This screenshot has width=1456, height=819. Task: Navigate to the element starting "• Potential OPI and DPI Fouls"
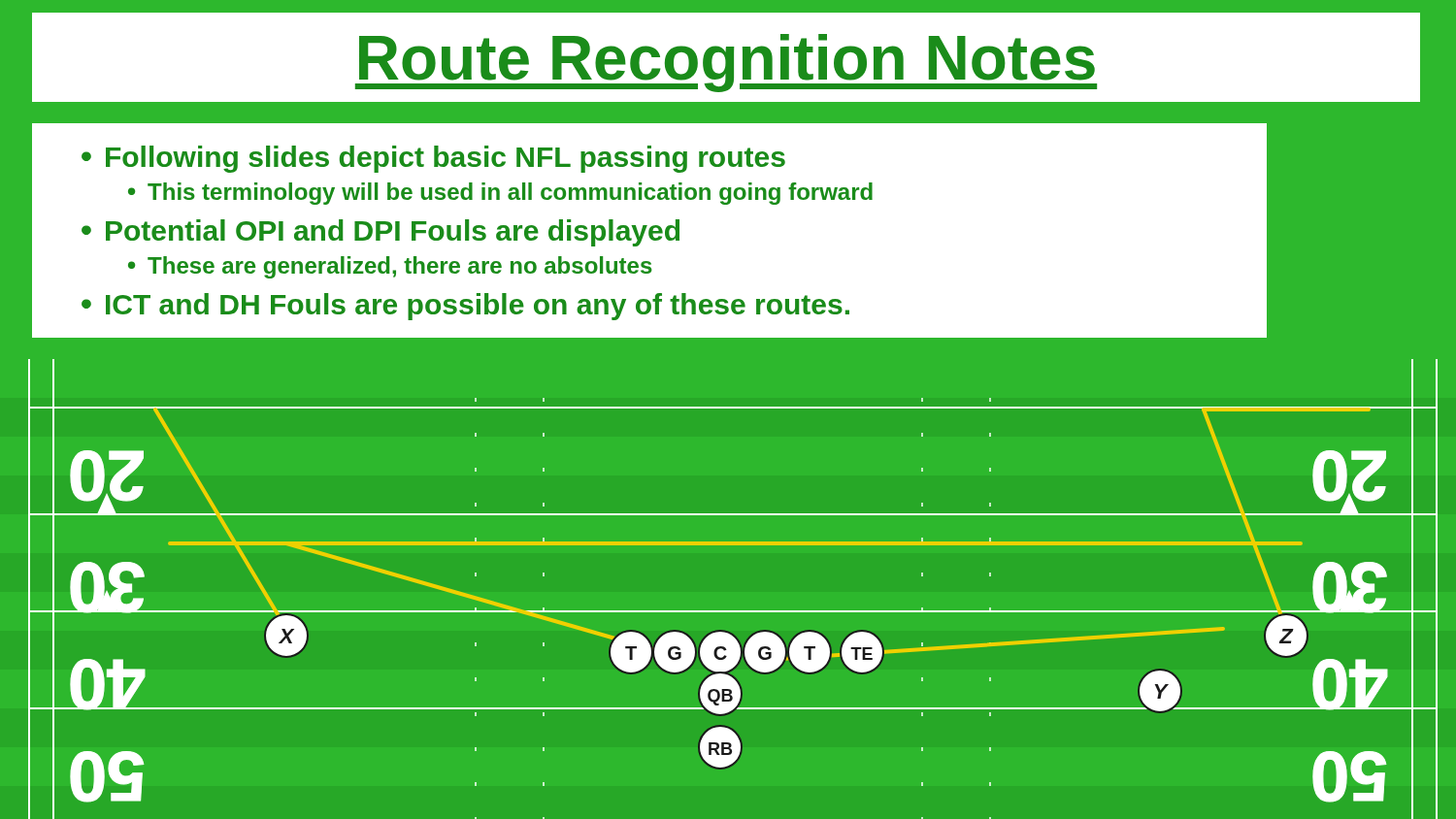click(381, 229)
